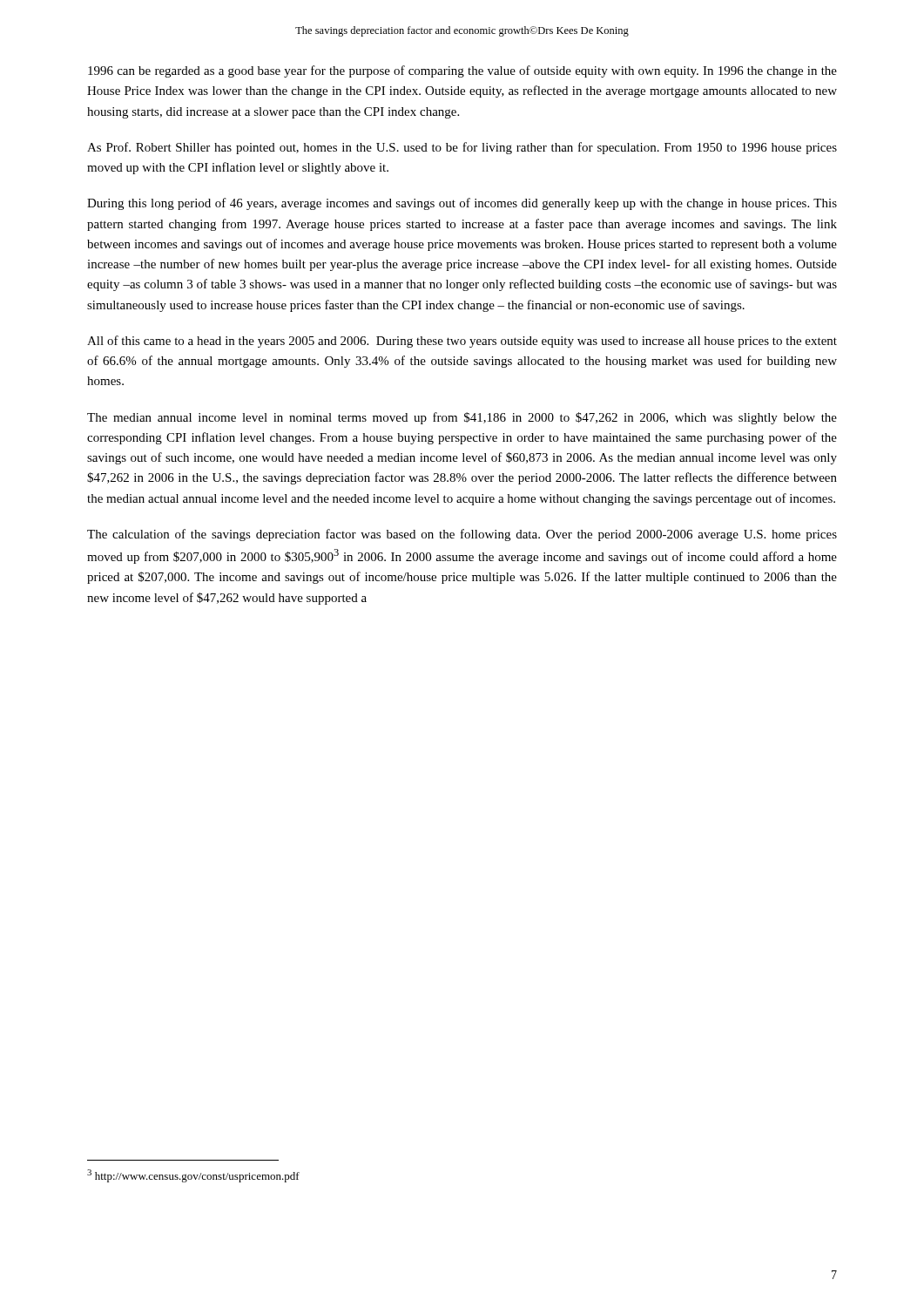This screenshot has height=1307, width=924.
Task: Find the element starting "The median annual income"
Action: click(462, 457)
